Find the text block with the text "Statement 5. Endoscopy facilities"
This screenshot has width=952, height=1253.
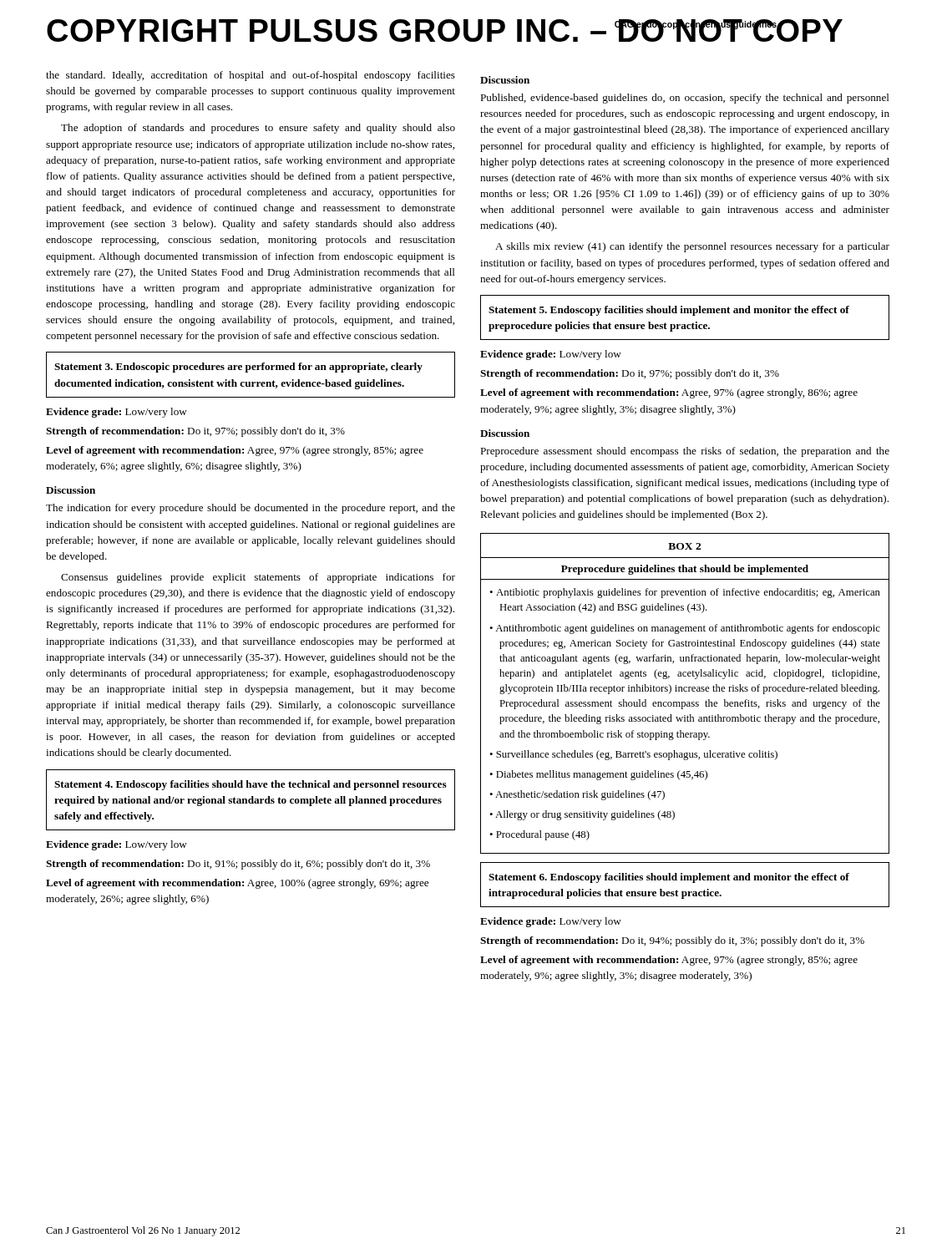click(x=669, y=317)
